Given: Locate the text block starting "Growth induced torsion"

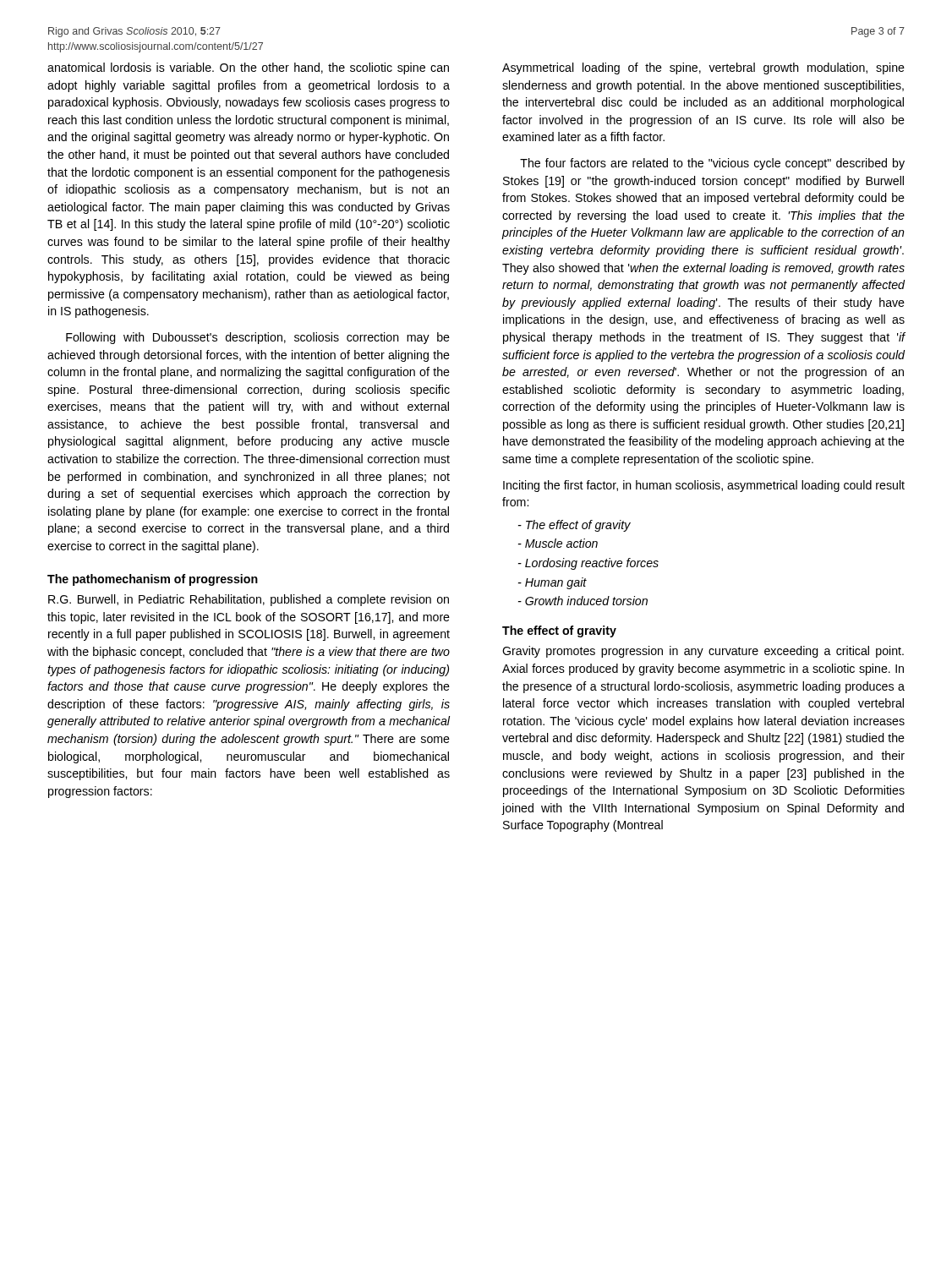Looking at the screenshot, I should (586, 601).
